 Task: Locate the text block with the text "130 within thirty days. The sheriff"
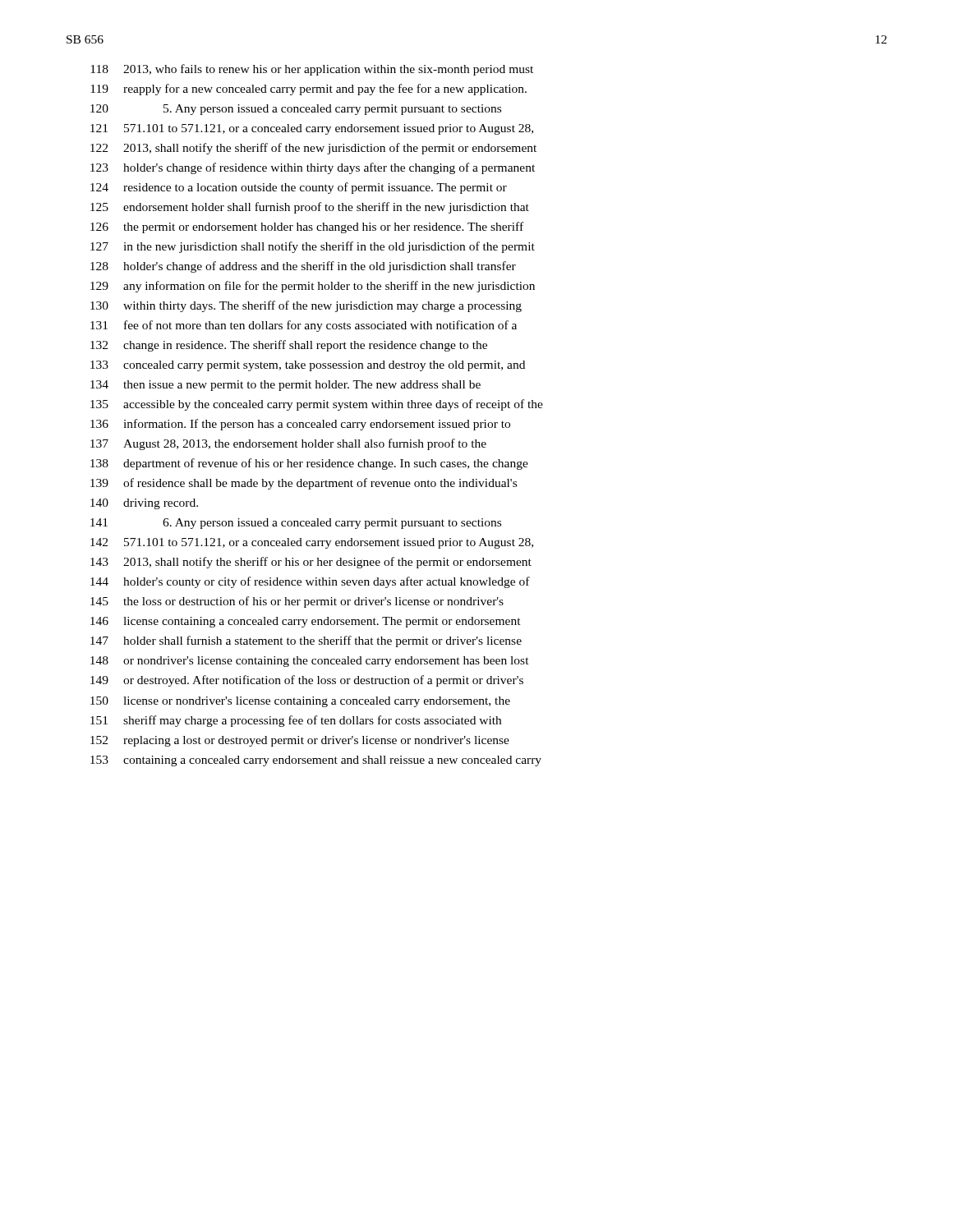(476, 306)
